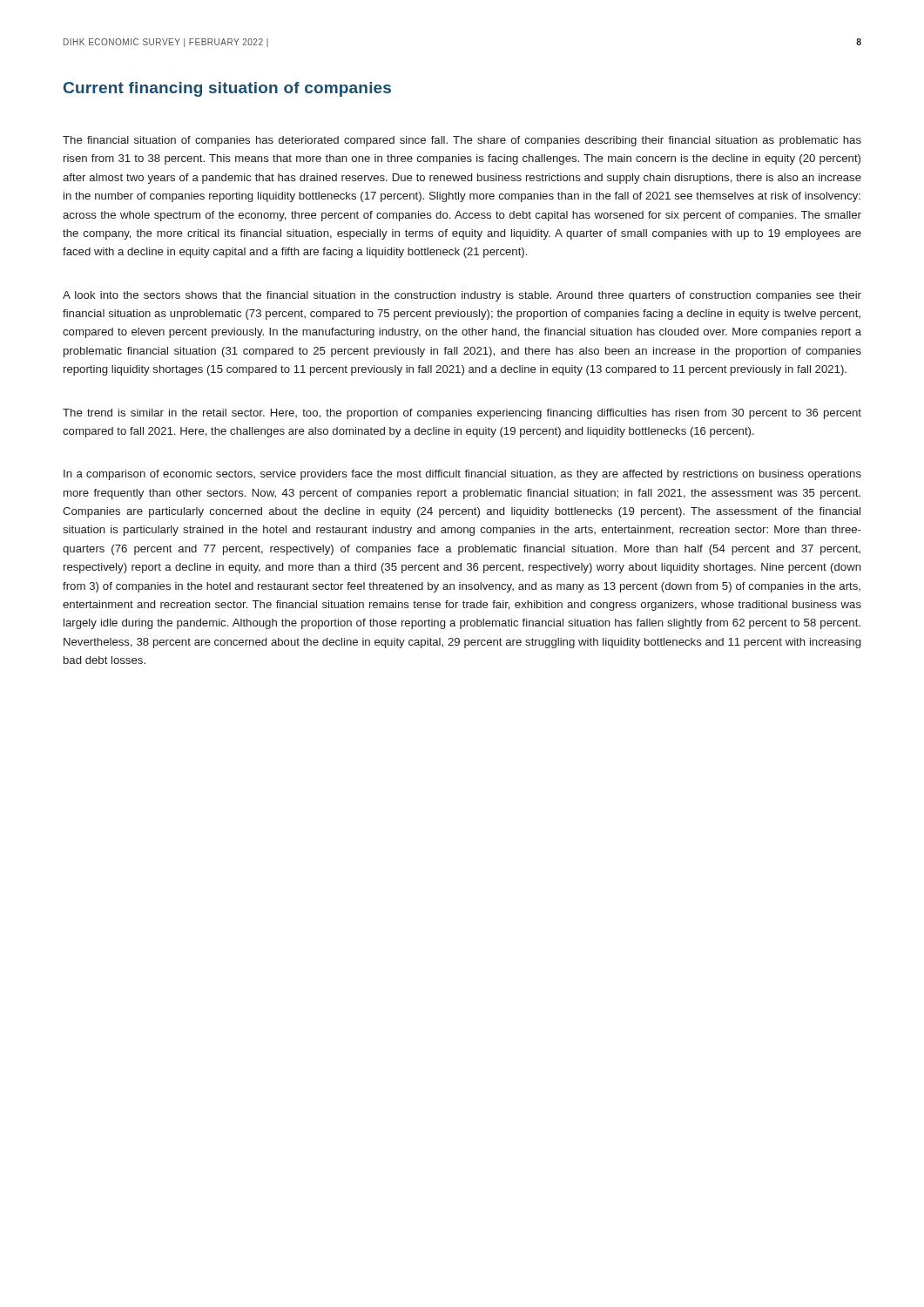
Task: Click on the element starting "A look into the sectors shows"
Action: tap(462, 332)
